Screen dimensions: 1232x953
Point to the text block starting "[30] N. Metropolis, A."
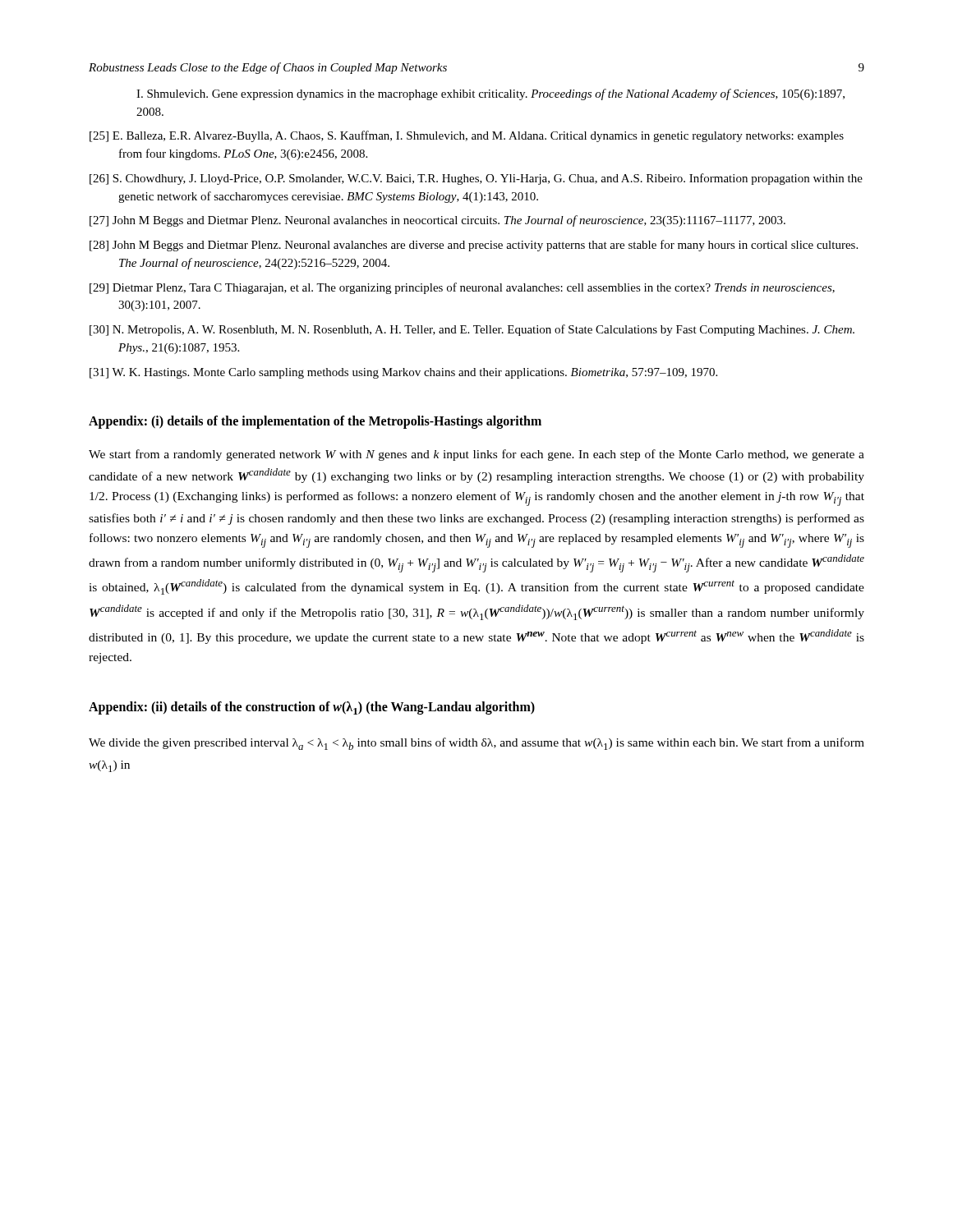[472, 338]
